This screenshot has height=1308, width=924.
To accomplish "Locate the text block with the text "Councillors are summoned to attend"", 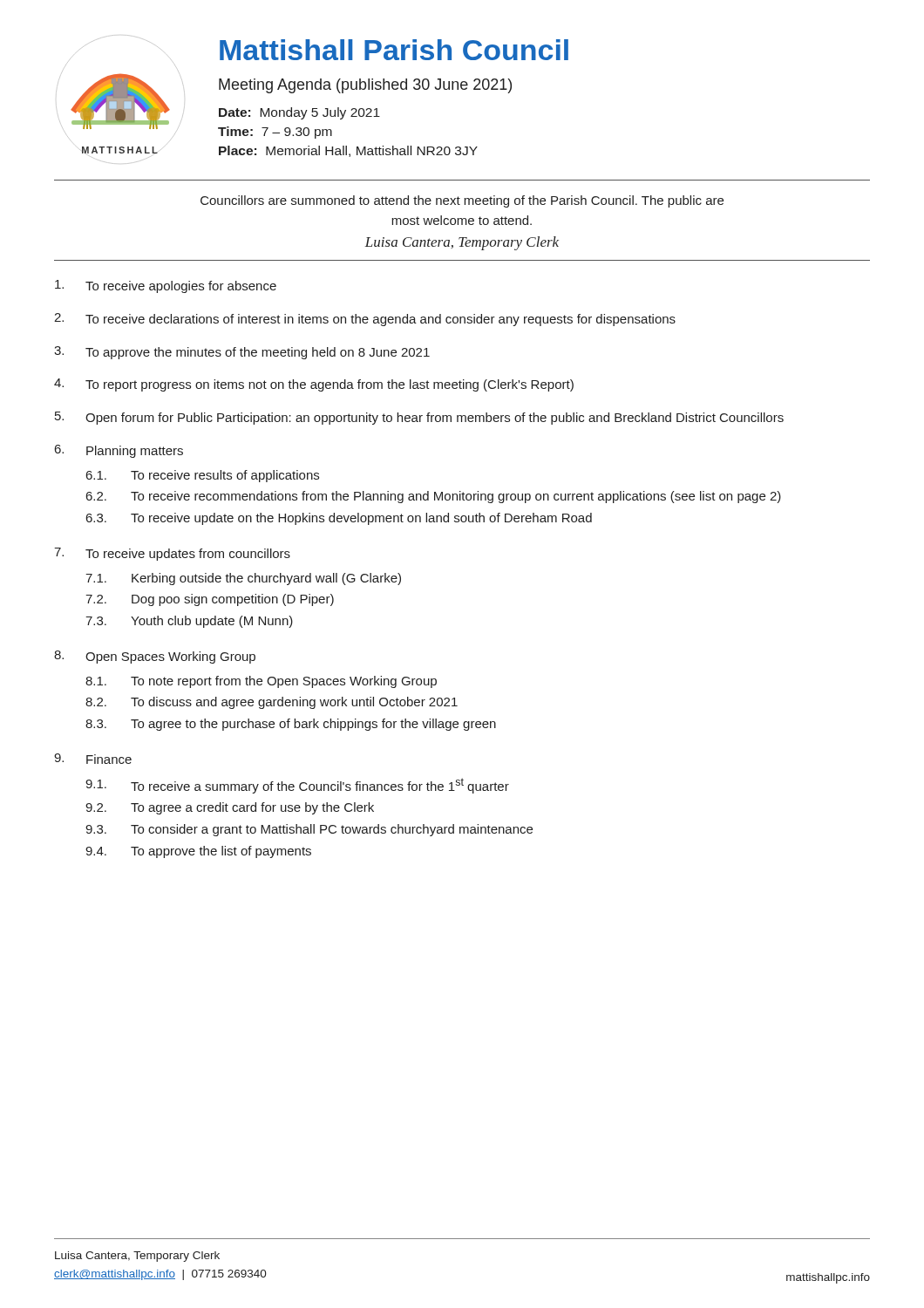I will 462,210.
